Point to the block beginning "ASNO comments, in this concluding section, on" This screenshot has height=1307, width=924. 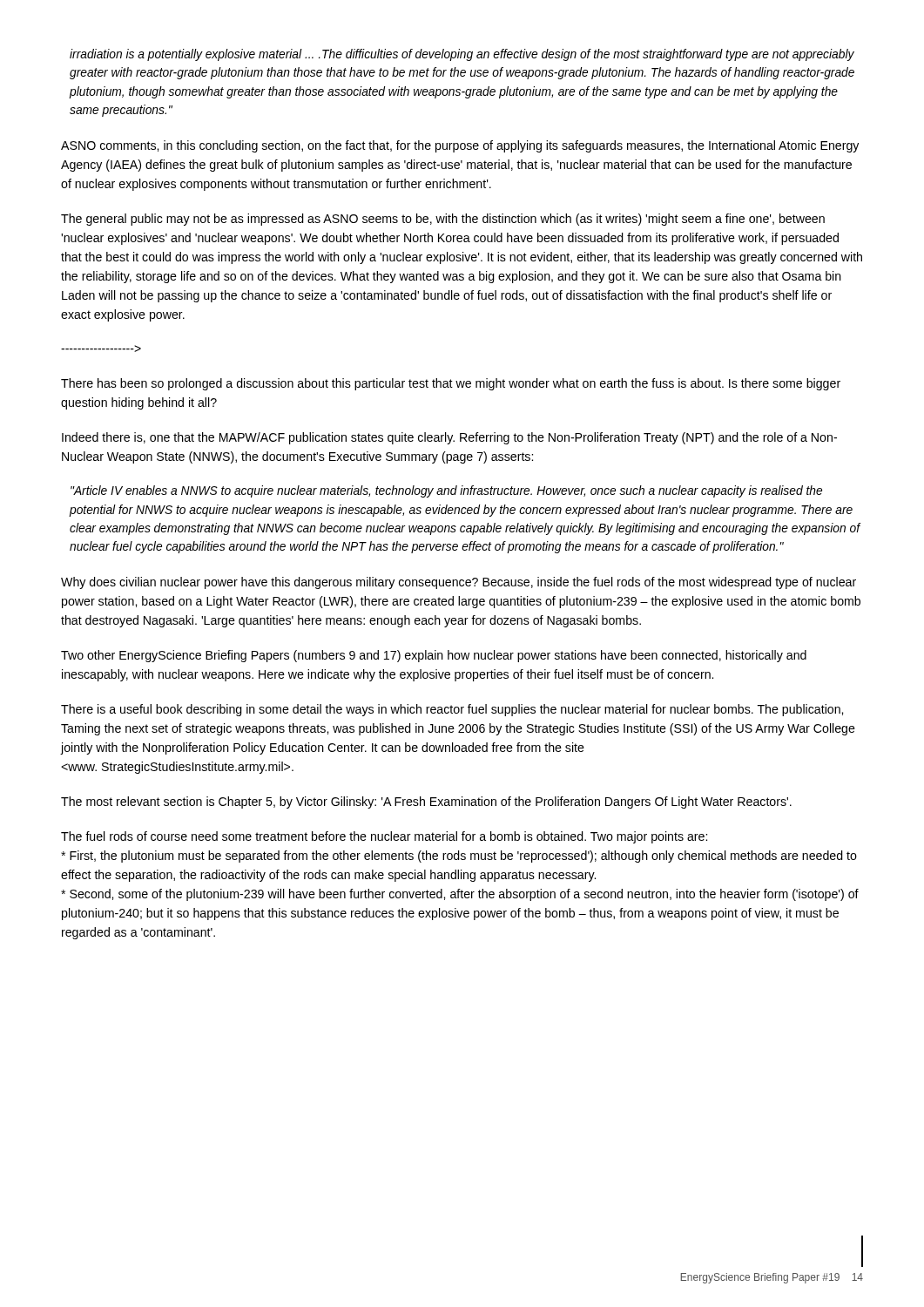(x=462, y=164)
